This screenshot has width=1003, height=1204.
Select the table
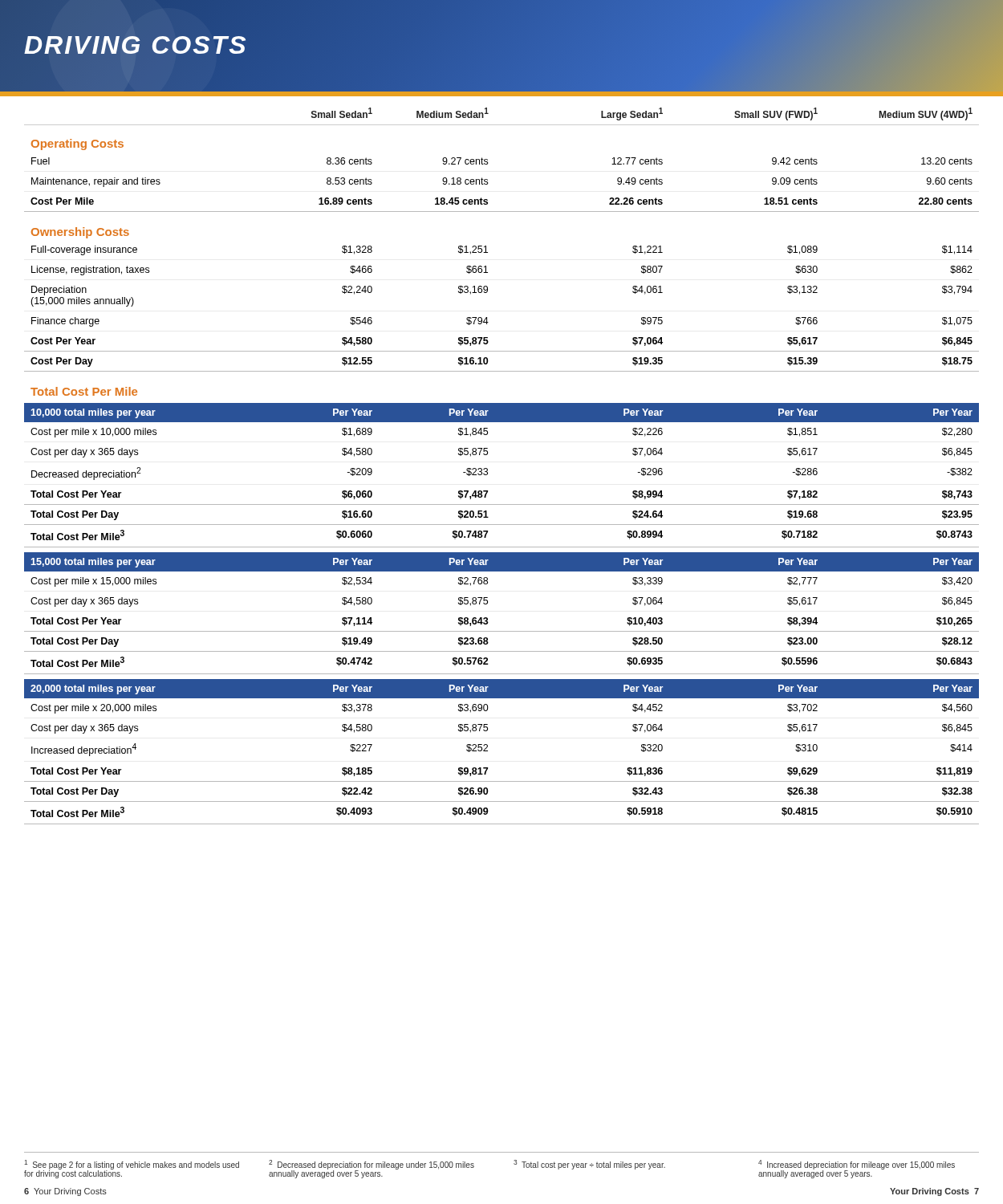501,463
